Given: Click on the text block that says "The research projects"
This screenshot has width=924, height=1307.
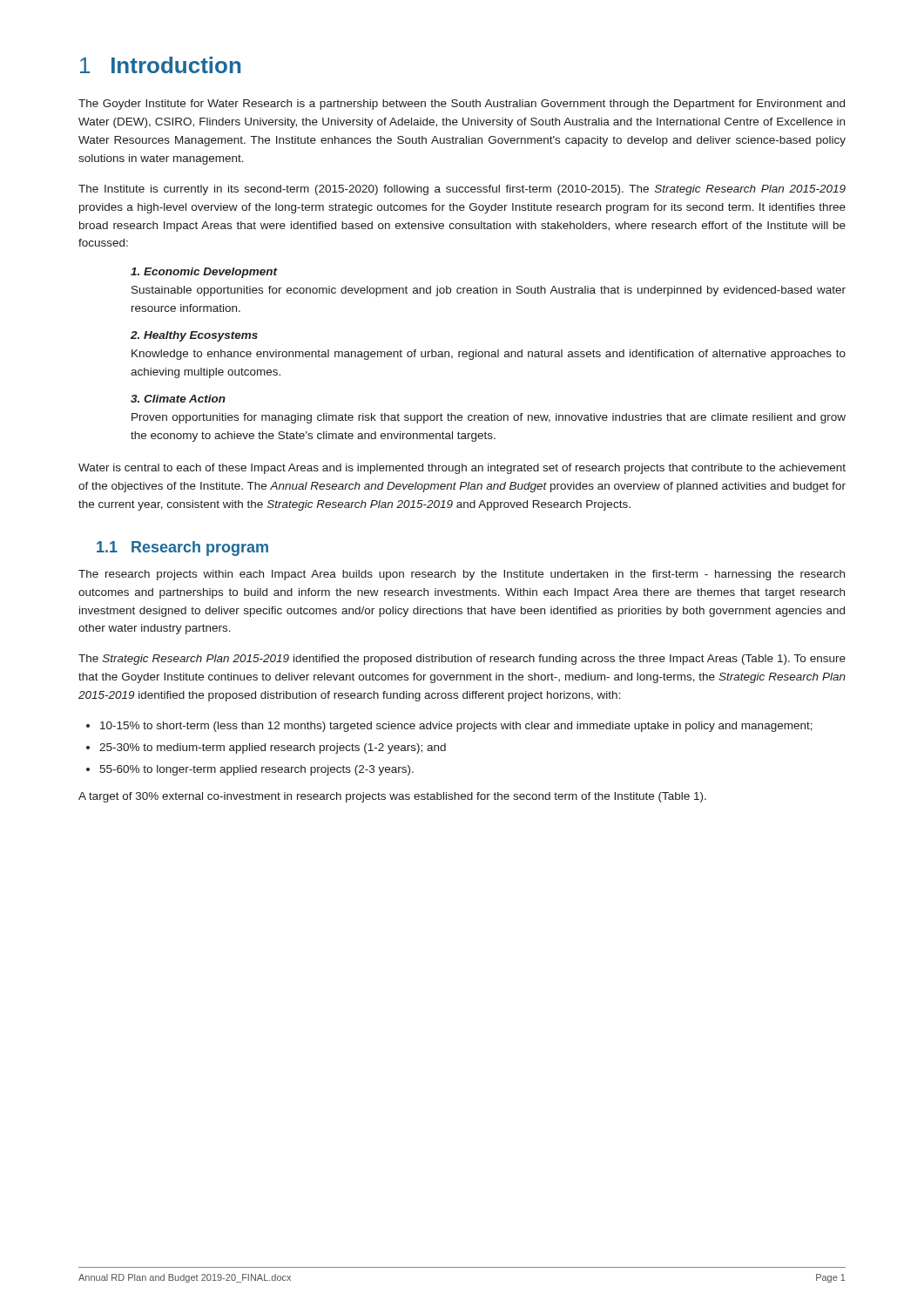Looking at the screenshot, I should (462, 601).
